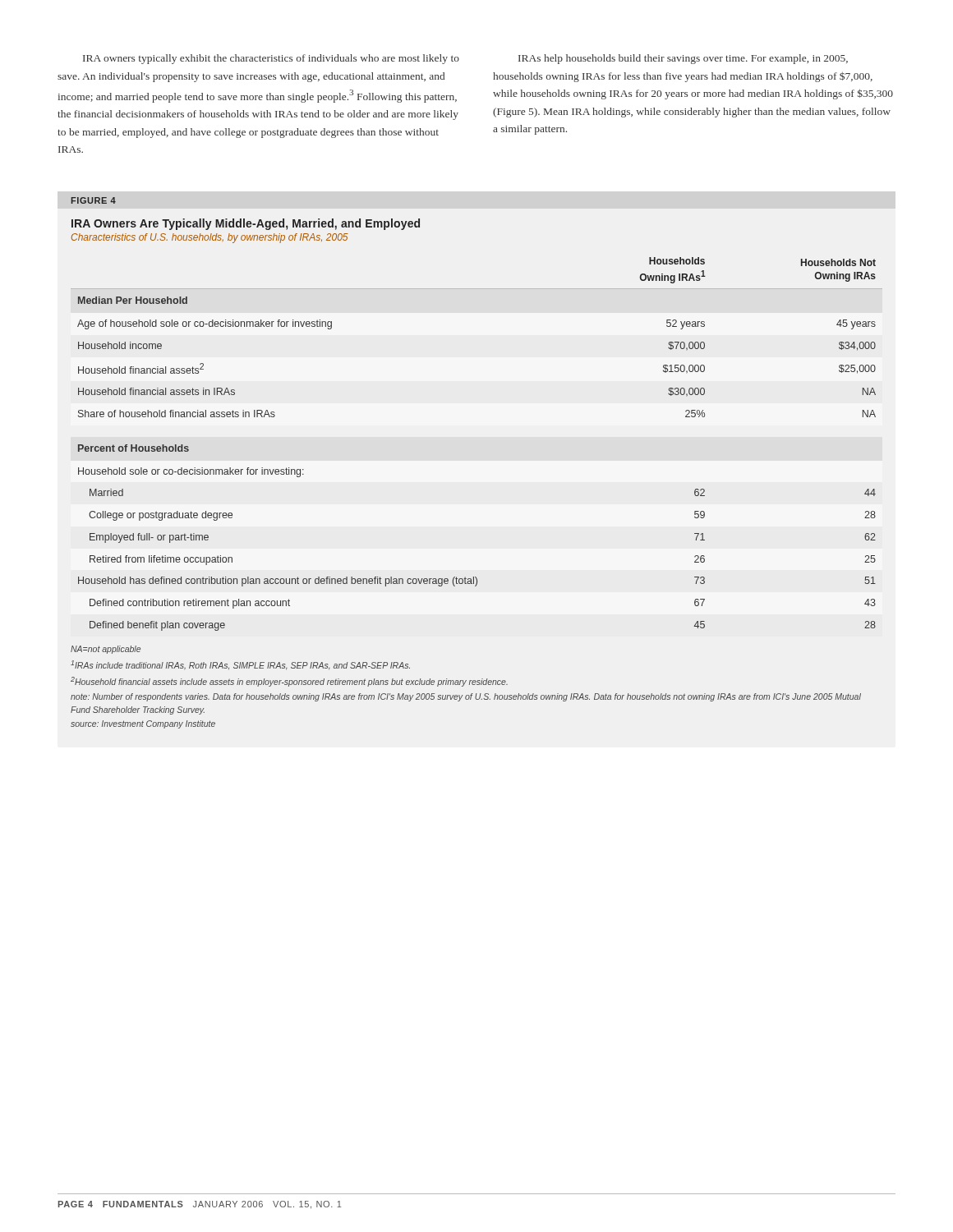Find the block on this page that starts "2Household financial assets include assets"
Image resolution: width=953 pixels, height=1232 pixels.
click(290, 681)
